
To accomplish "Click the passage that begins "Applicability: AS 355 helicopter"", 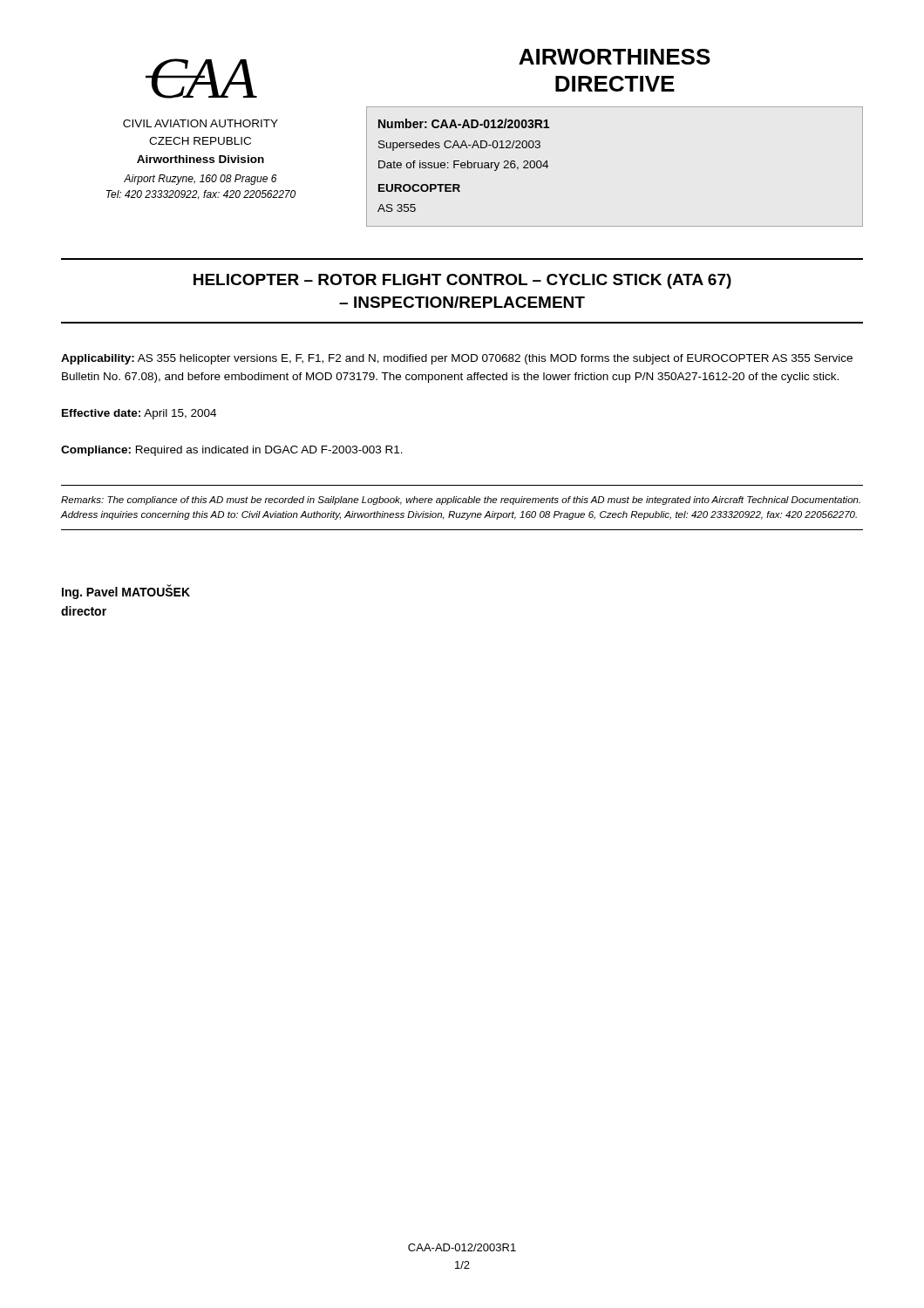I will pyautogui.click(x=457, y=367).
